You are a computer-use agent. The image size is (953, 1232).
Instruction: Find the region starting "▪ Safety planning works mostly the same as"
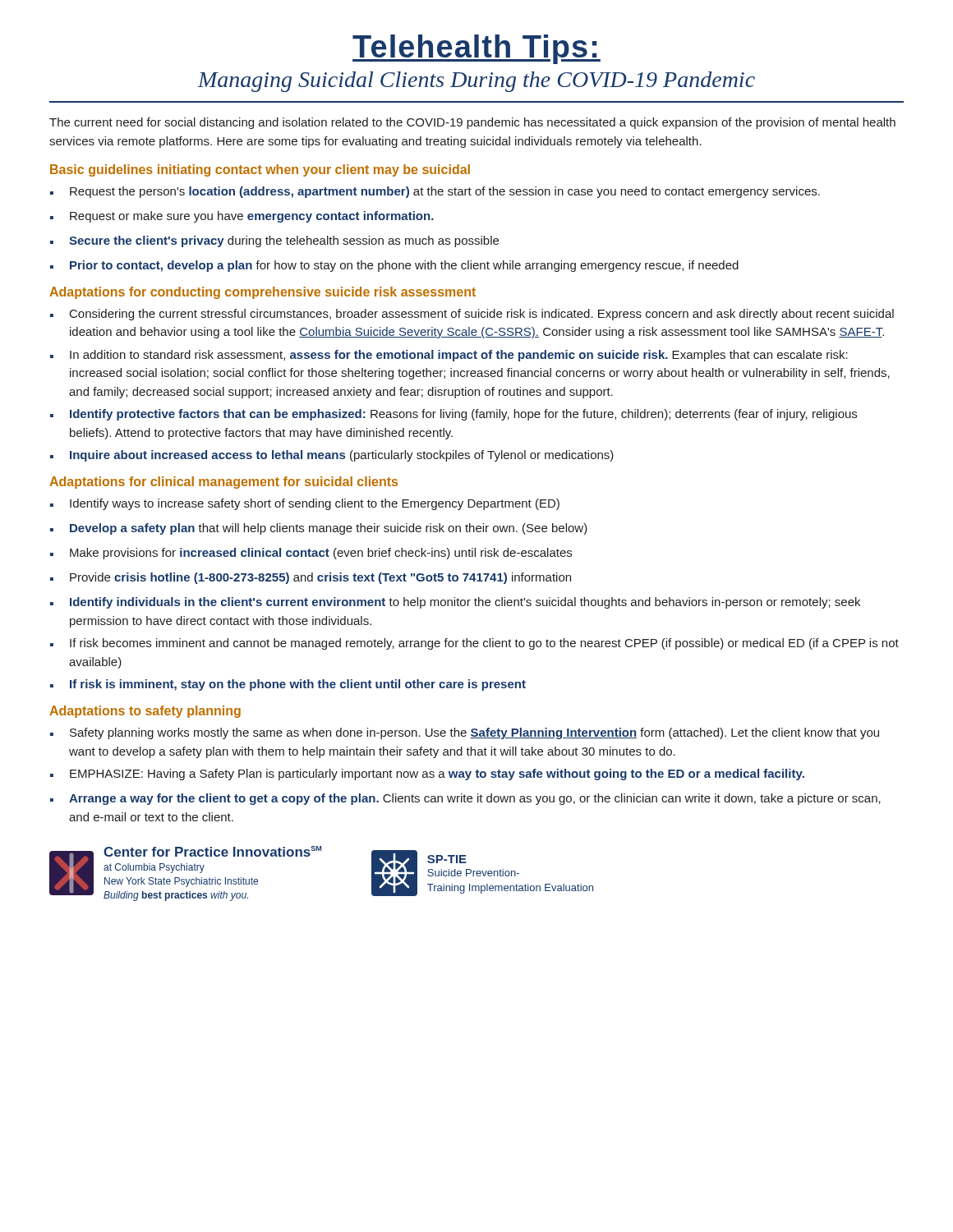[476, 742]
